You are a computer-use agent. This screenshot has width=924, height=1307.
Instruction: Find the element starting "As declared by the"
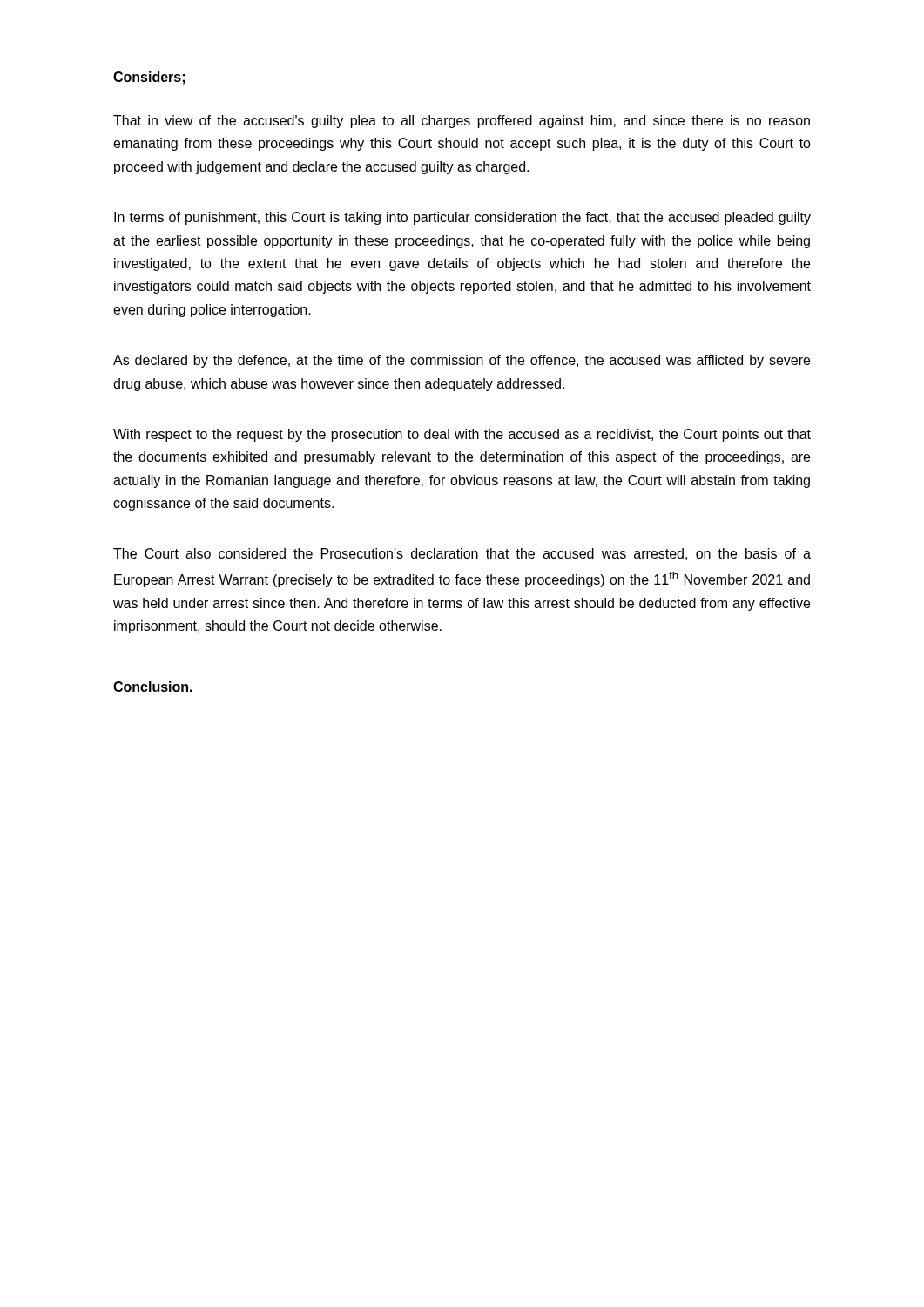(462, 372)
